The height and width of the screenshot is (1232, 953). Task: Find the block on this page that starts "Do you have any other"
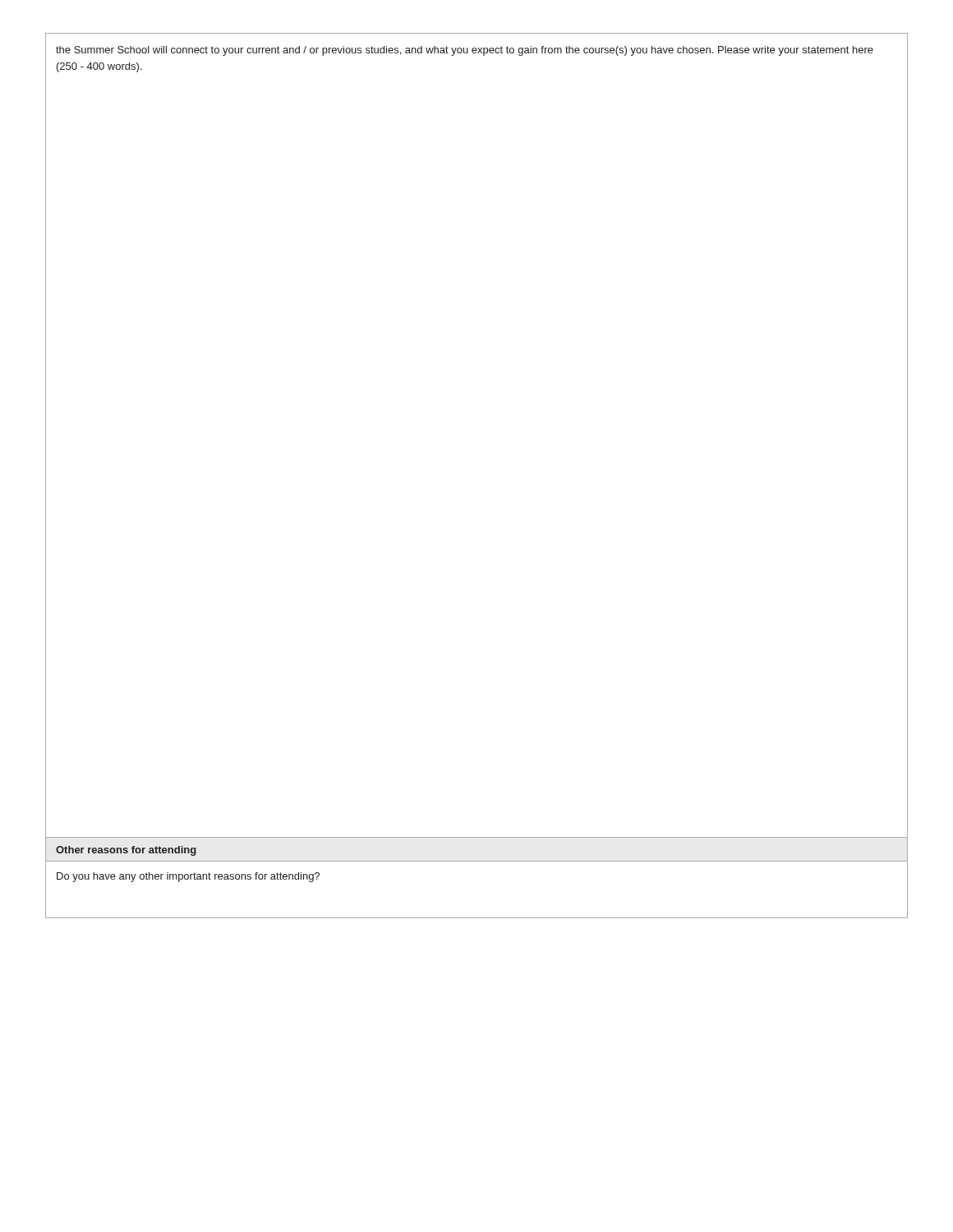[x=188, y=877]
